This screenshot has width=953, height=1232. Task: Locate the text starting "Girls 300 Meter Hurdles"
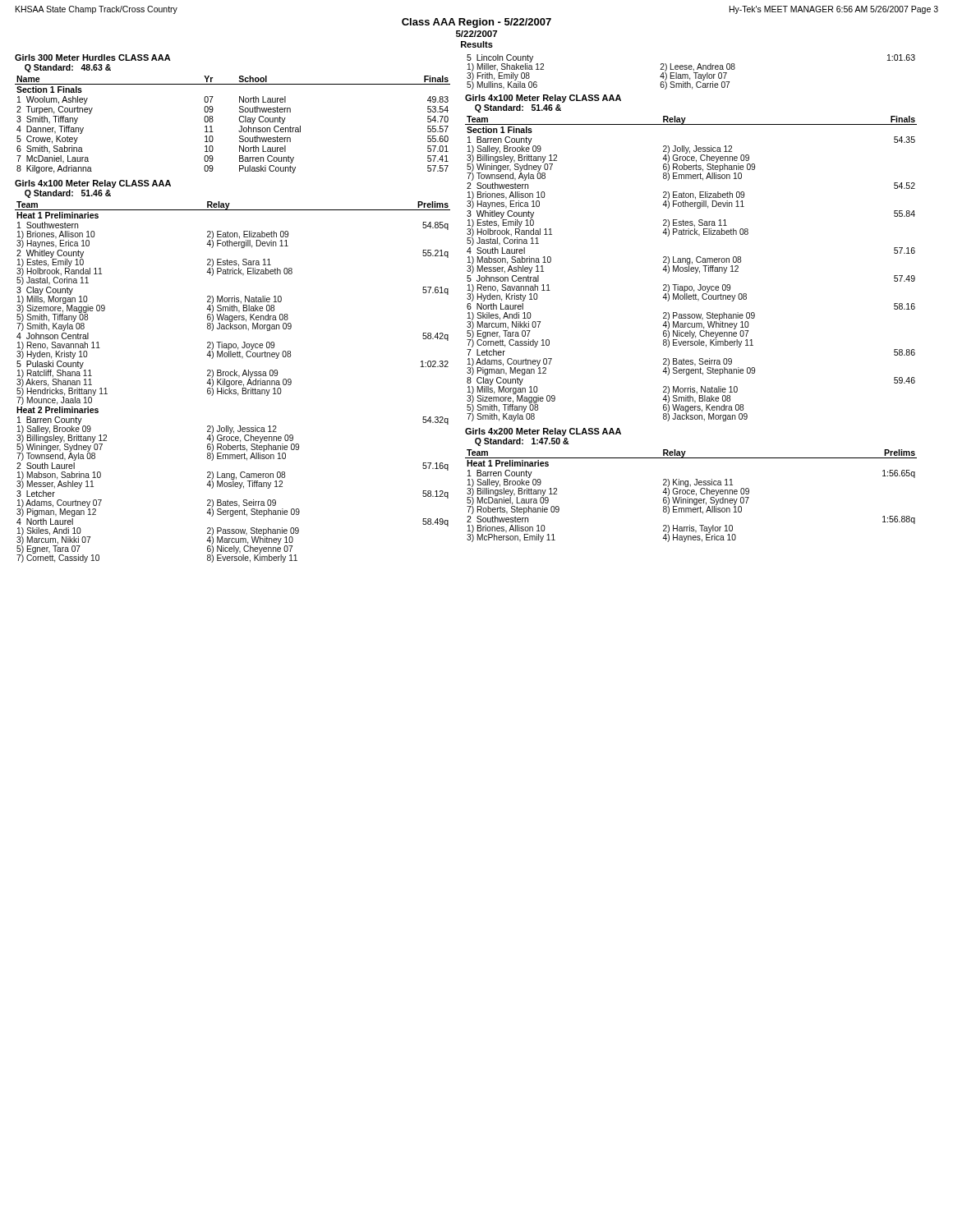coord(93,58)
